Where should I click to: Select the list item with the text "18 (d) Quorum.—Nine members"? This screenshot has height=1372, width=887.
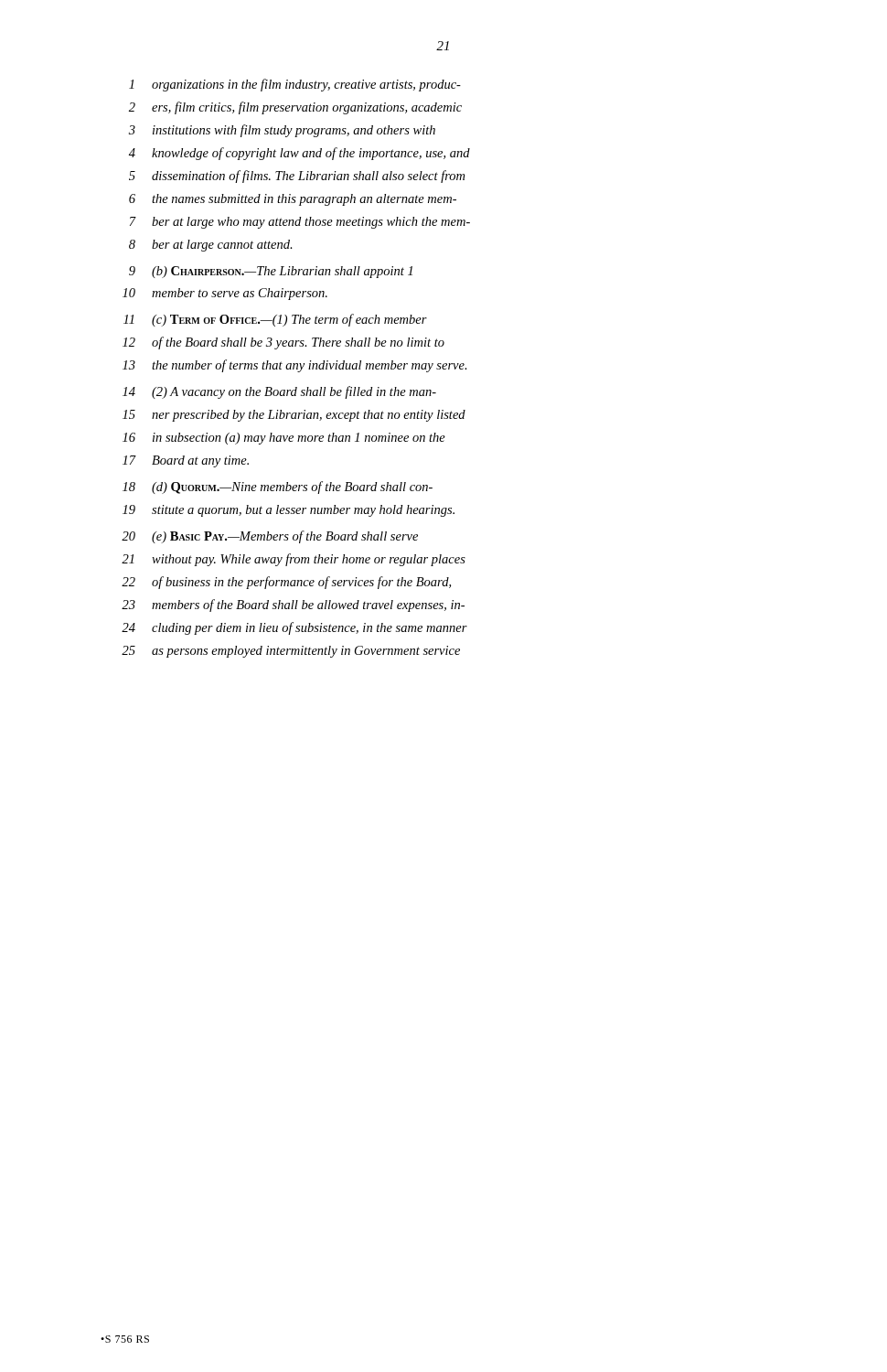(x=278, y=488)
